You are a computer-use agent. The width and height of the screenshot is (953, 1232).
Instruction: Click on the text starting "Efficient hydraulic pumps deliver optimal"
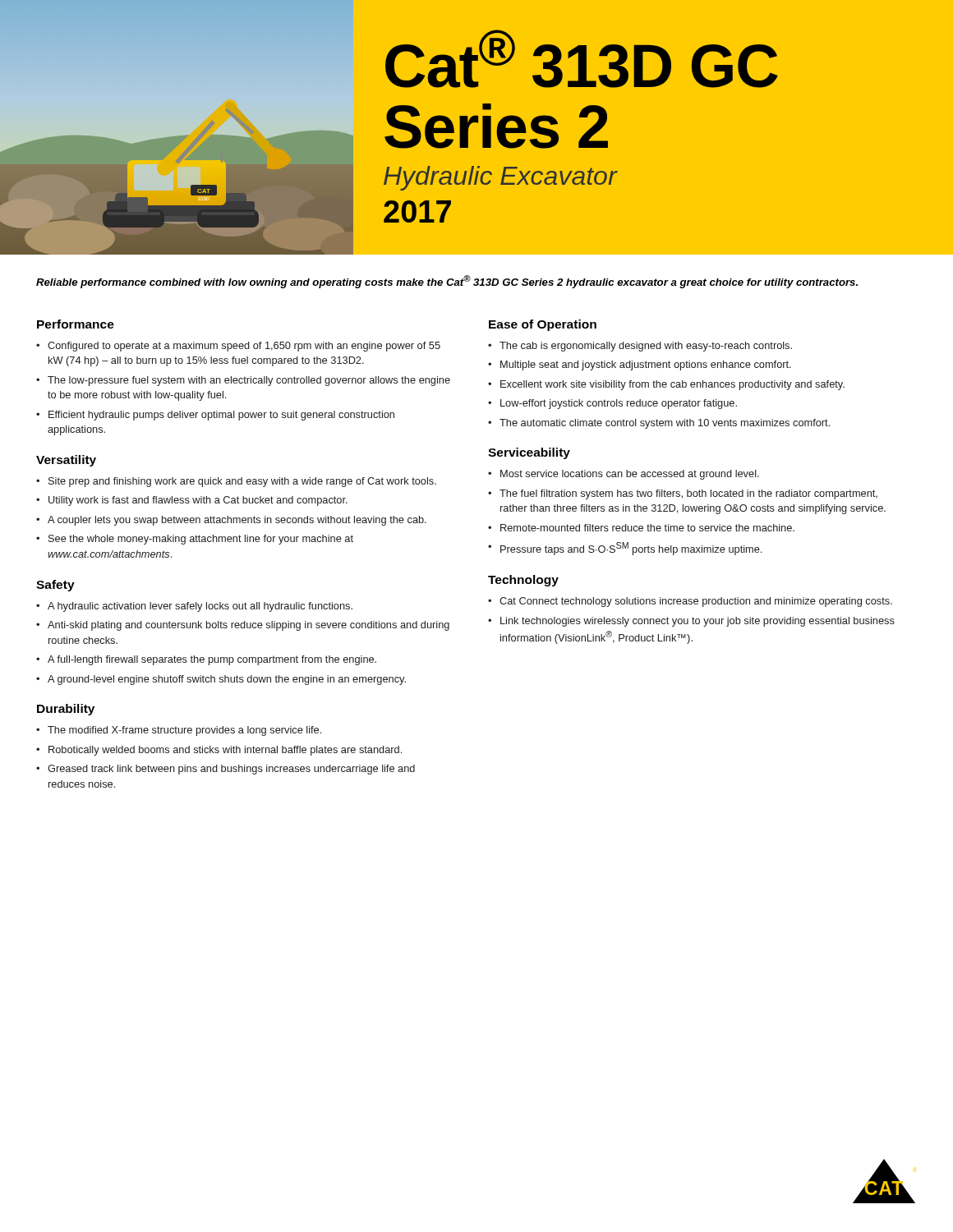pos(221,422)
